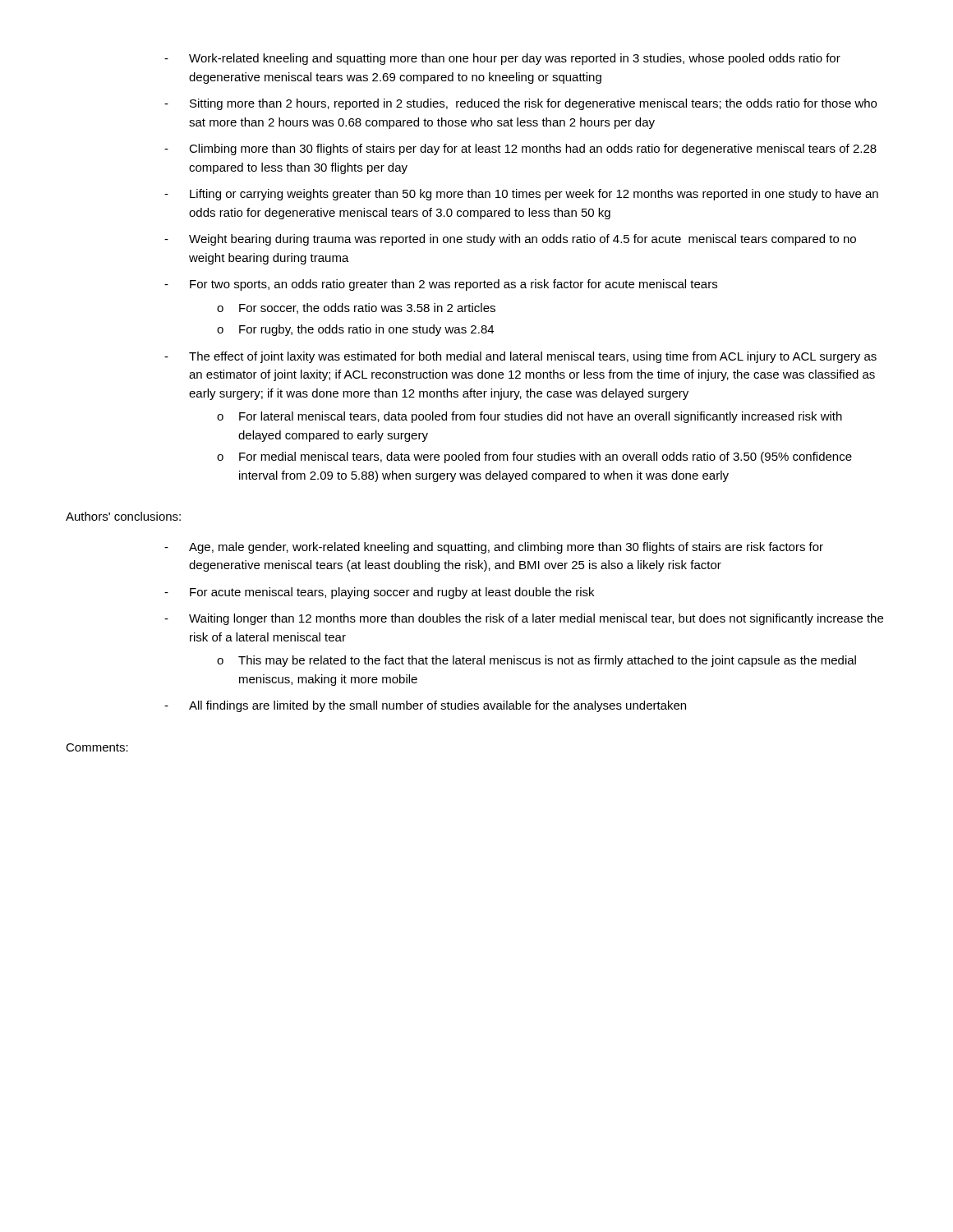Locate the block of text that opens with "The effect of"
Screen dimensions: 1232x953
click(x=538, y=417)
